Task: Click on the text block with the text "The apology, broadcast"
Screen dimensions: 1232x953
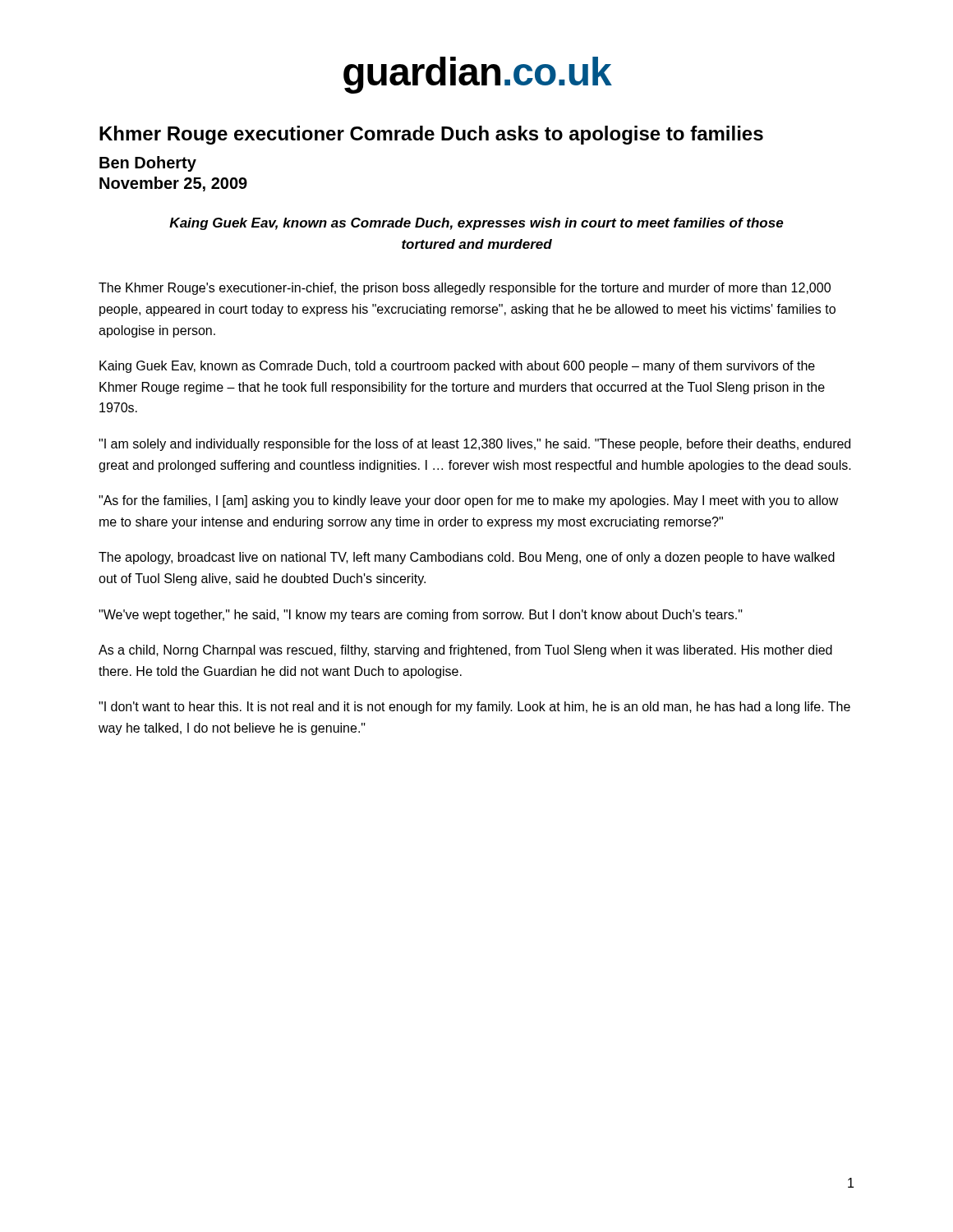Action: point(467,568)
